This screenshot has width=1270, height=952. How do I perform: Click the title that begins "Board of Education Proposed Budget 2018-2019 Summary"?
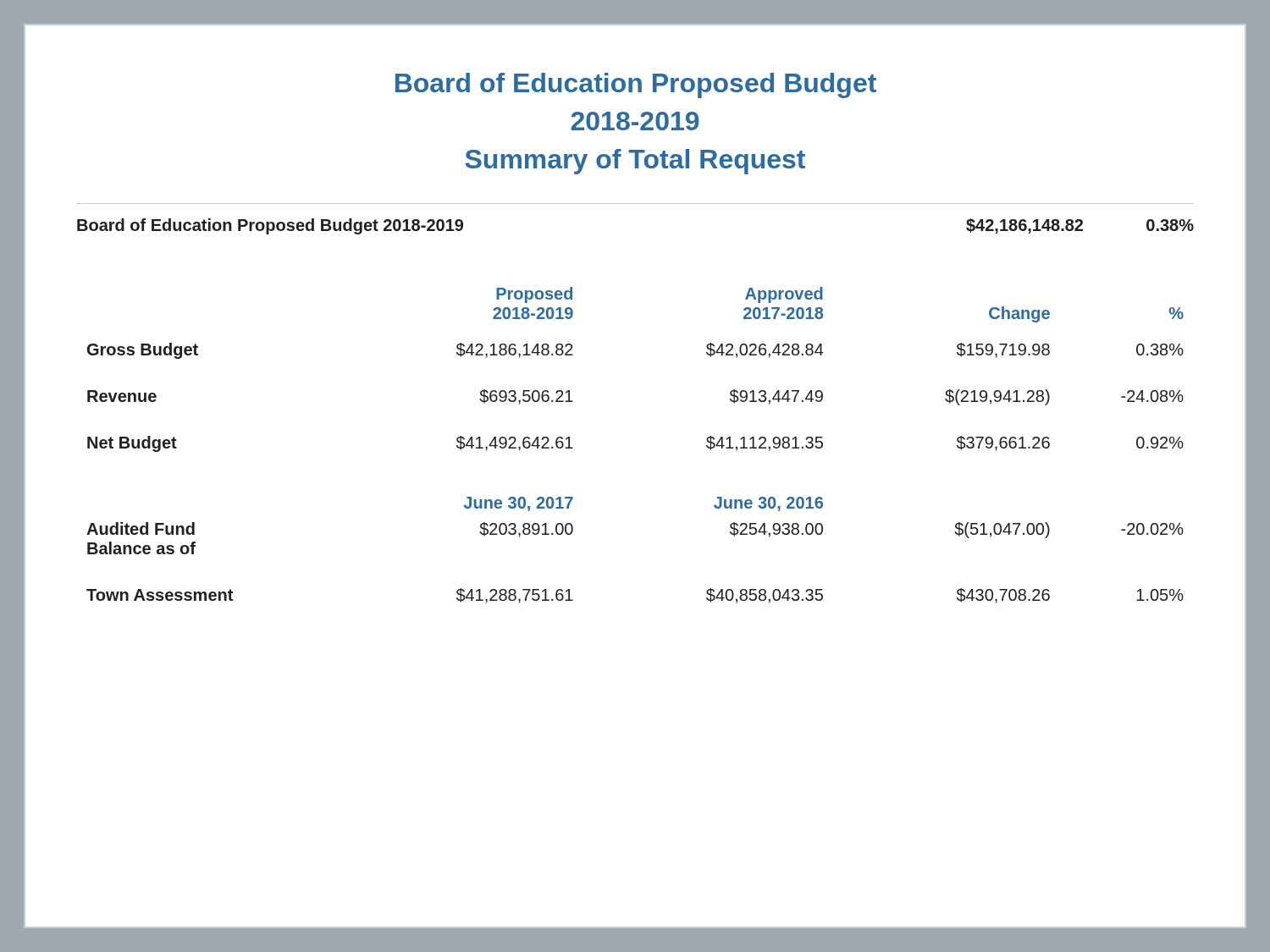(635, 121)
